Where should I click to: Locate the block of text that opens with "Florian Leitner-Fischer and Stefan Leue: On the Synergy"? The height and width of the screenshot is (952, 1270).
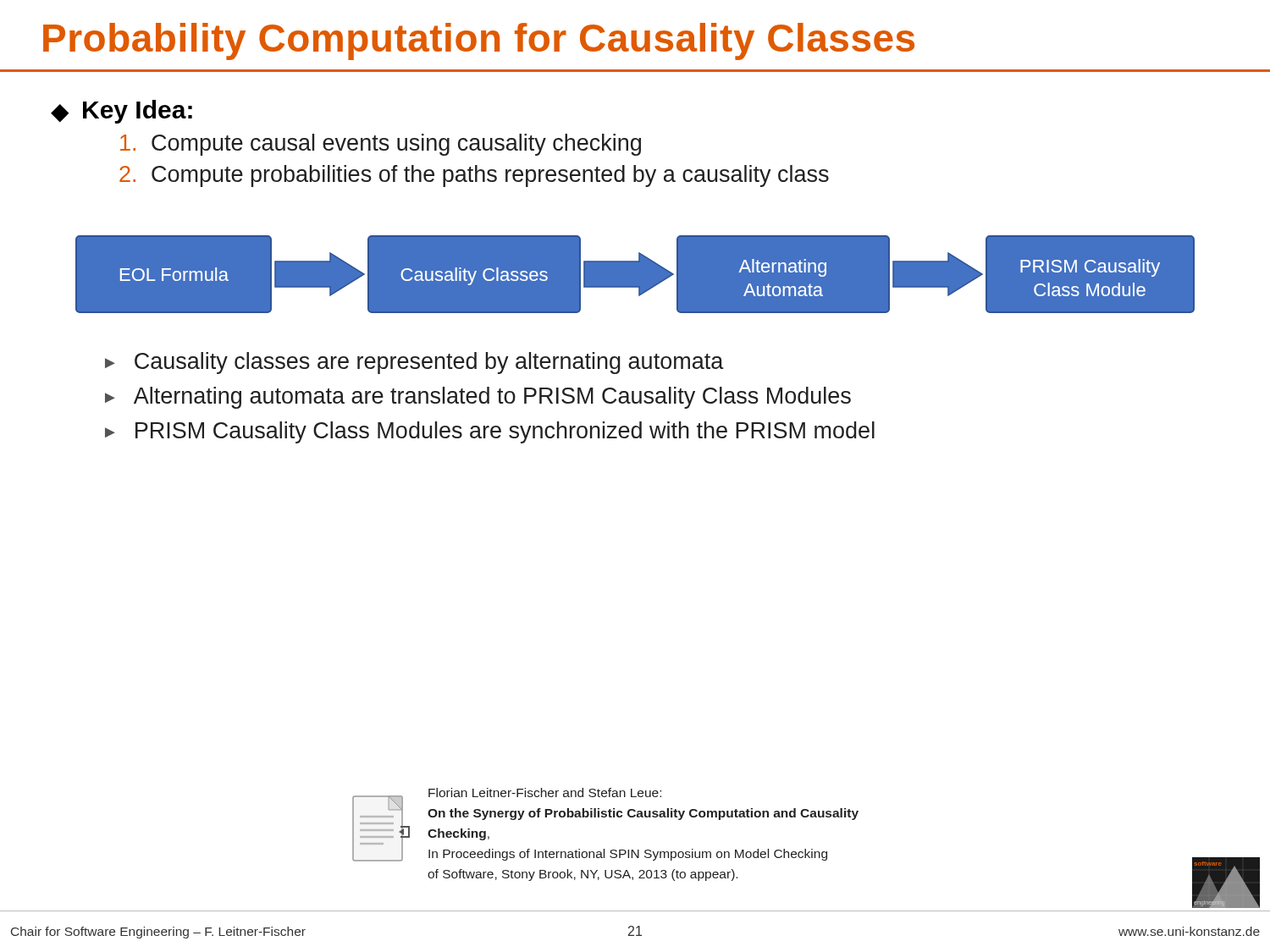tap(545, 792)
